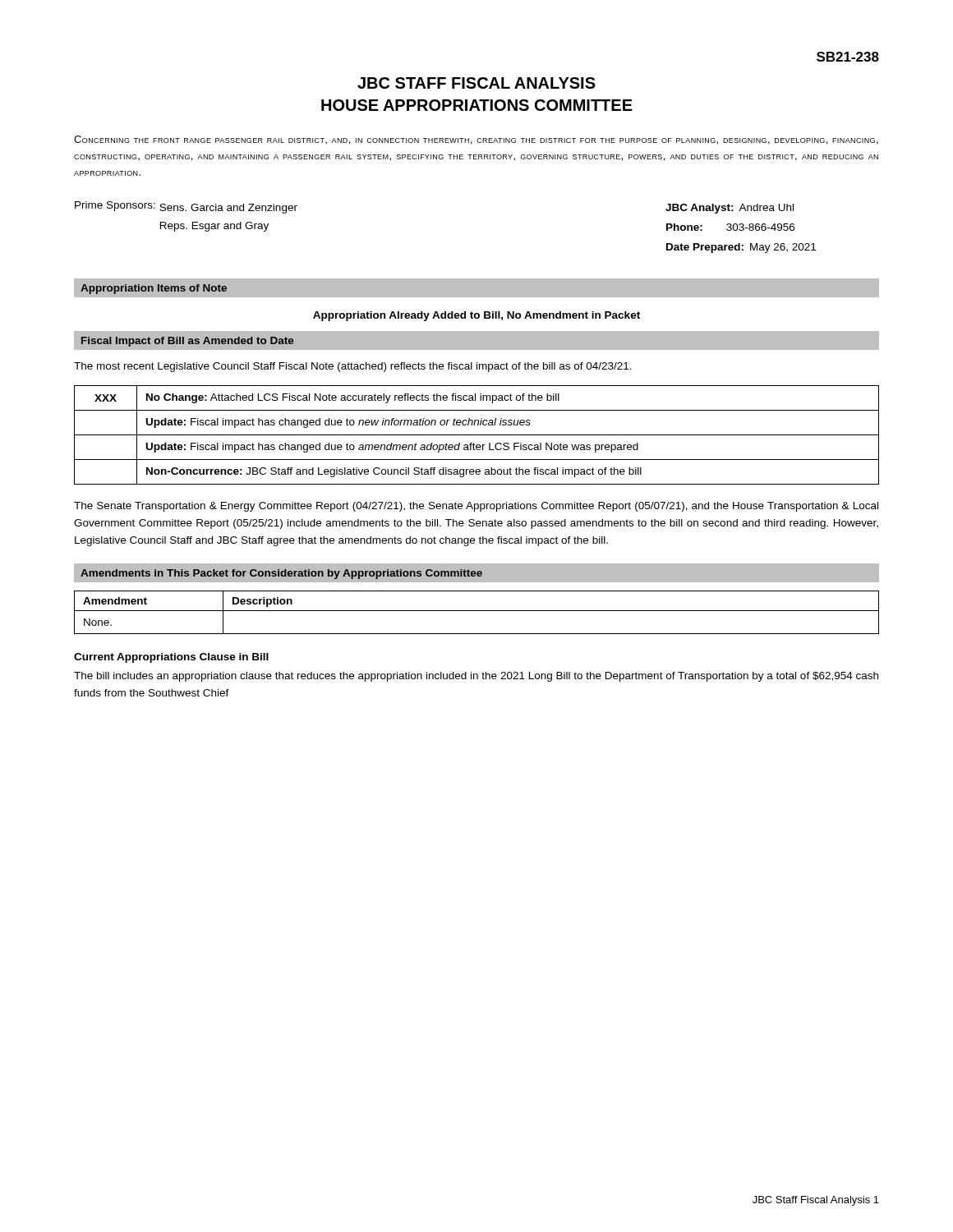Find the section header that reads "Current Appropriations Clause in Bill"
Screen dimensions: 1232x953
(x=171, y=657)
